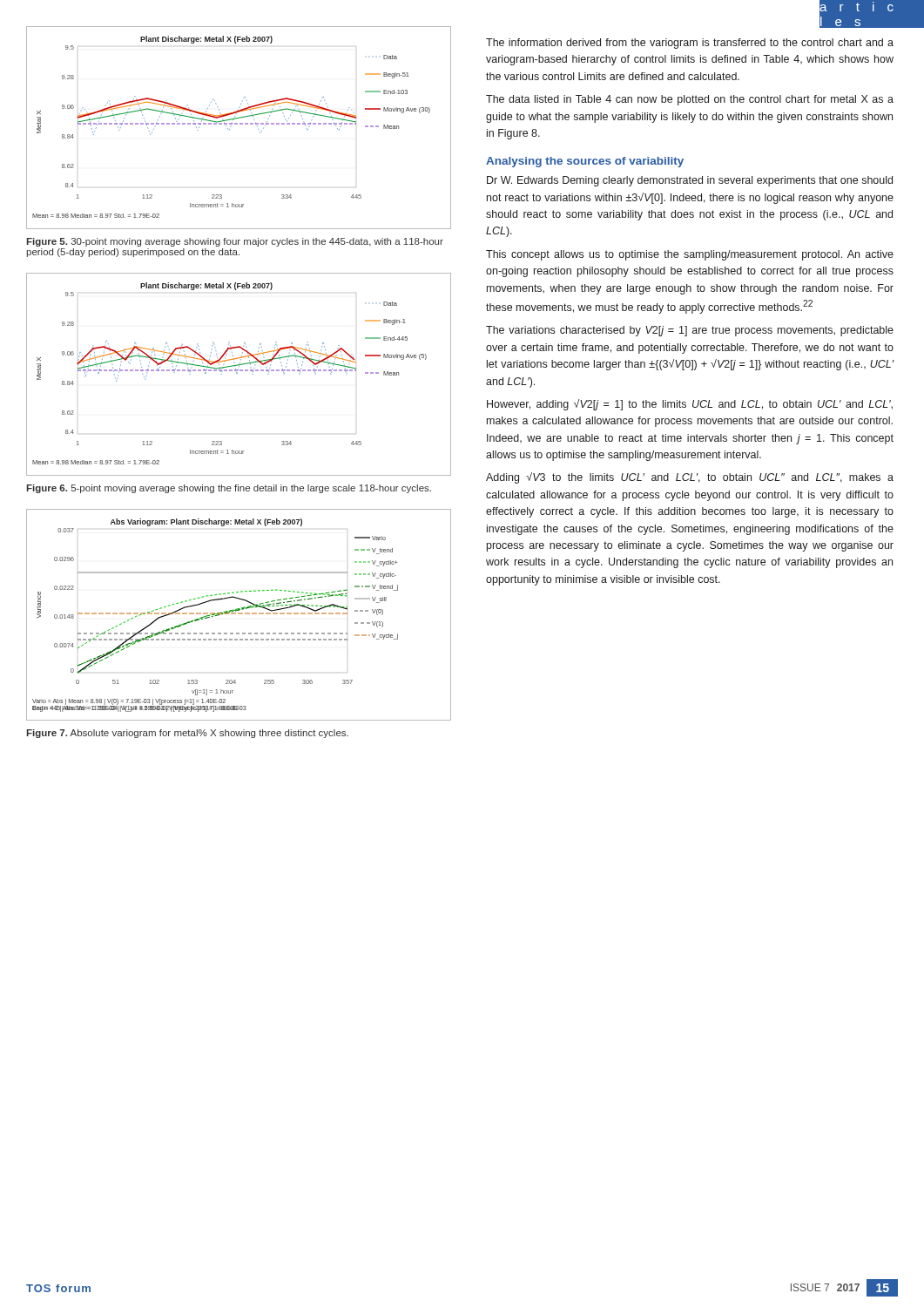This screenshot has height=1307, width=924.
Task: Find the block on this page that starts "However, adding √V2[j = 1]"
Action: pos(690,430)
